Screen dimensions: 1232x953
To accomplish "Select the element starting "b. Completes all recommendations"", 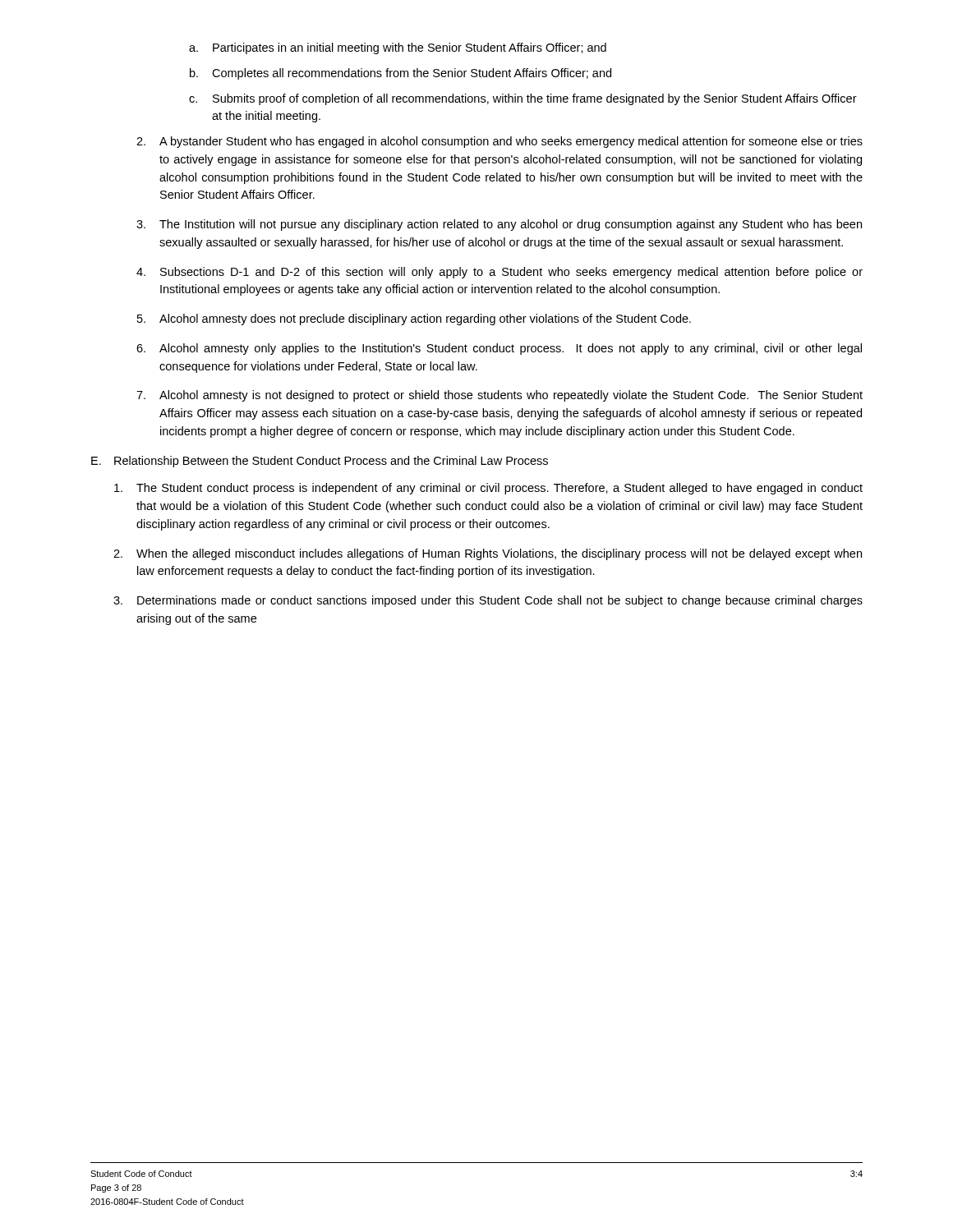I will click(526, 74).
